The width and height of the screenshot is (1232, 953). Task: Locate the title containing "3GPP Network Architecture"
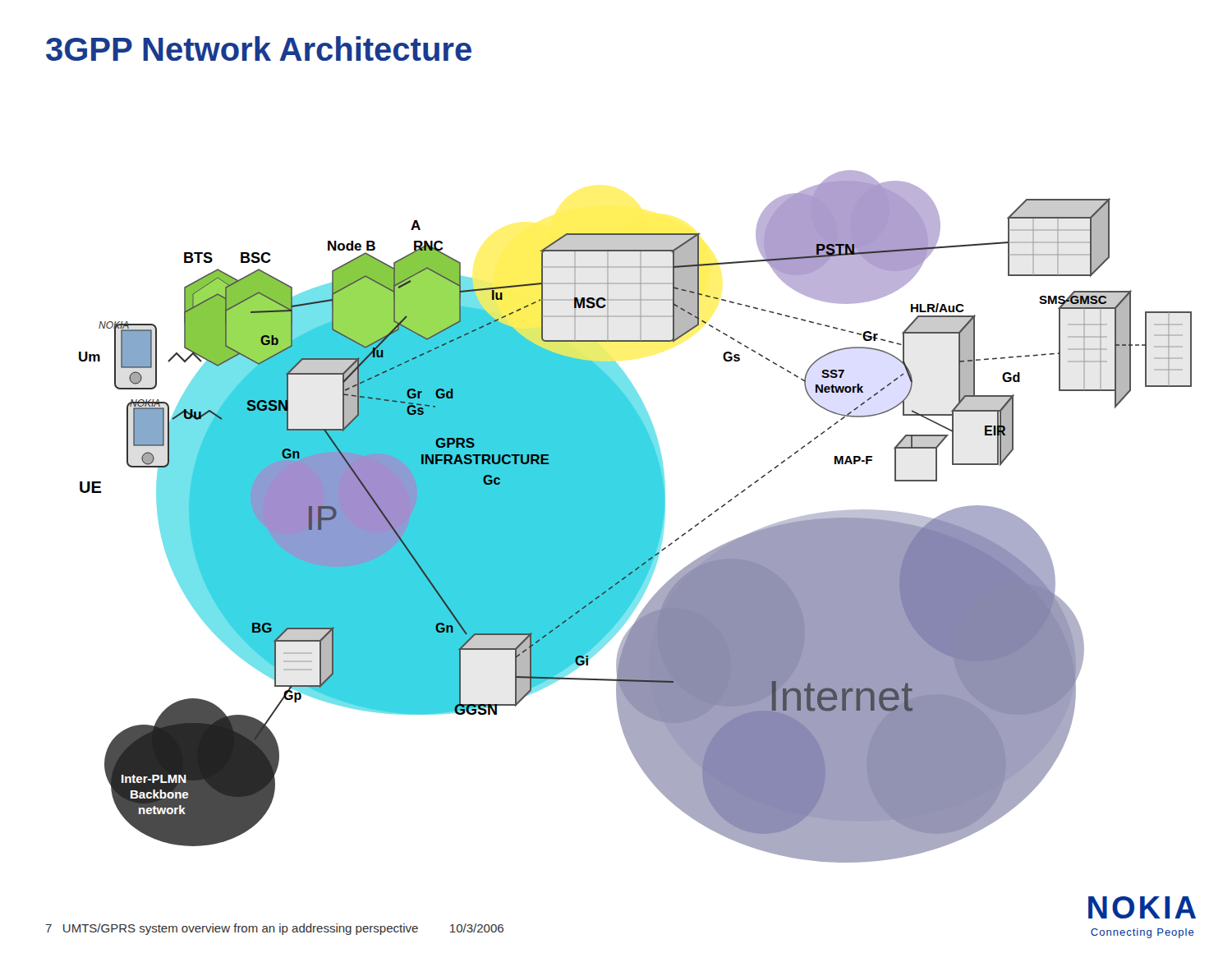[259, 49]
